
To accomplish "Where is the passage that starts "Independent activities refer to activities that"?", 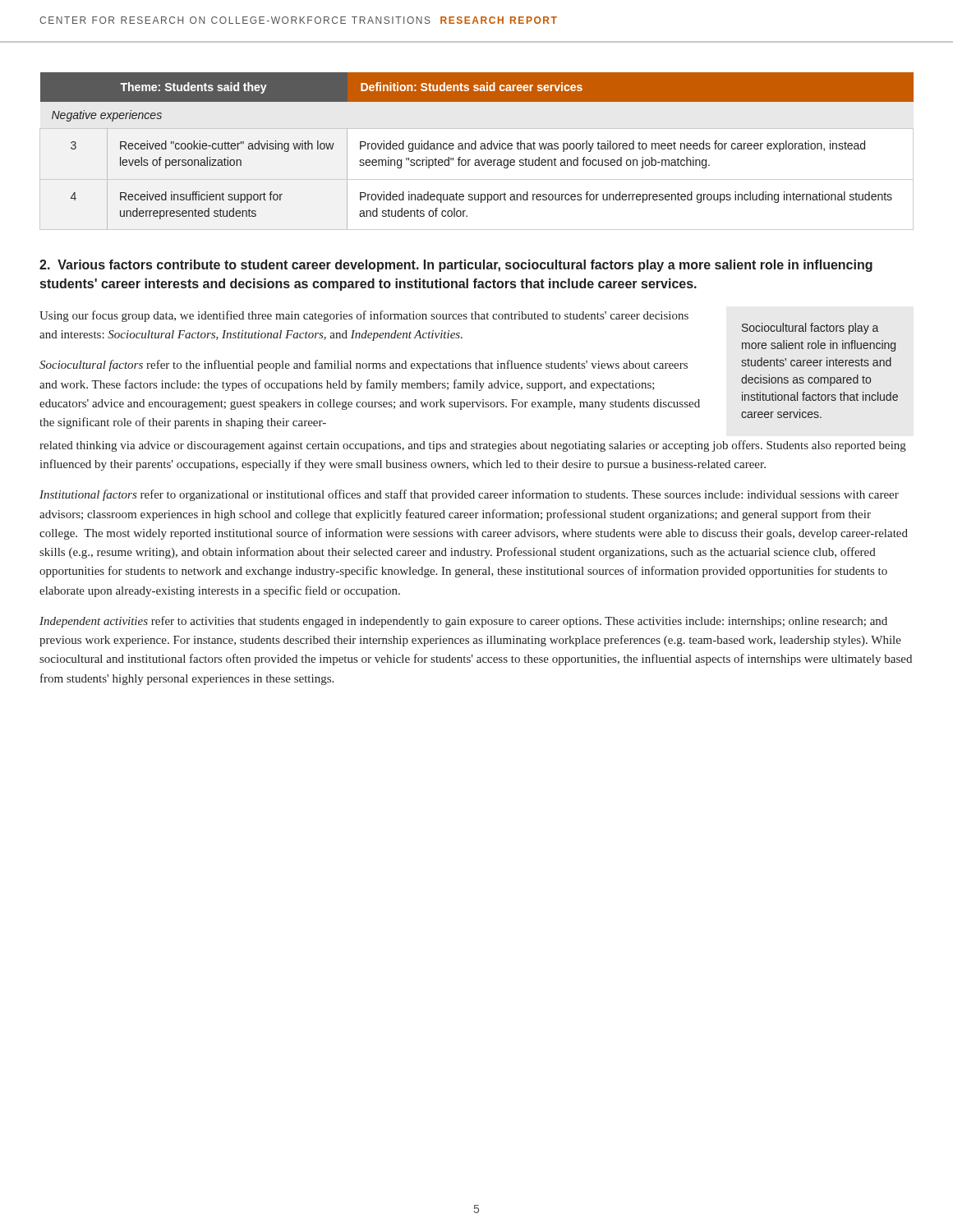I will tap(476, 650).
